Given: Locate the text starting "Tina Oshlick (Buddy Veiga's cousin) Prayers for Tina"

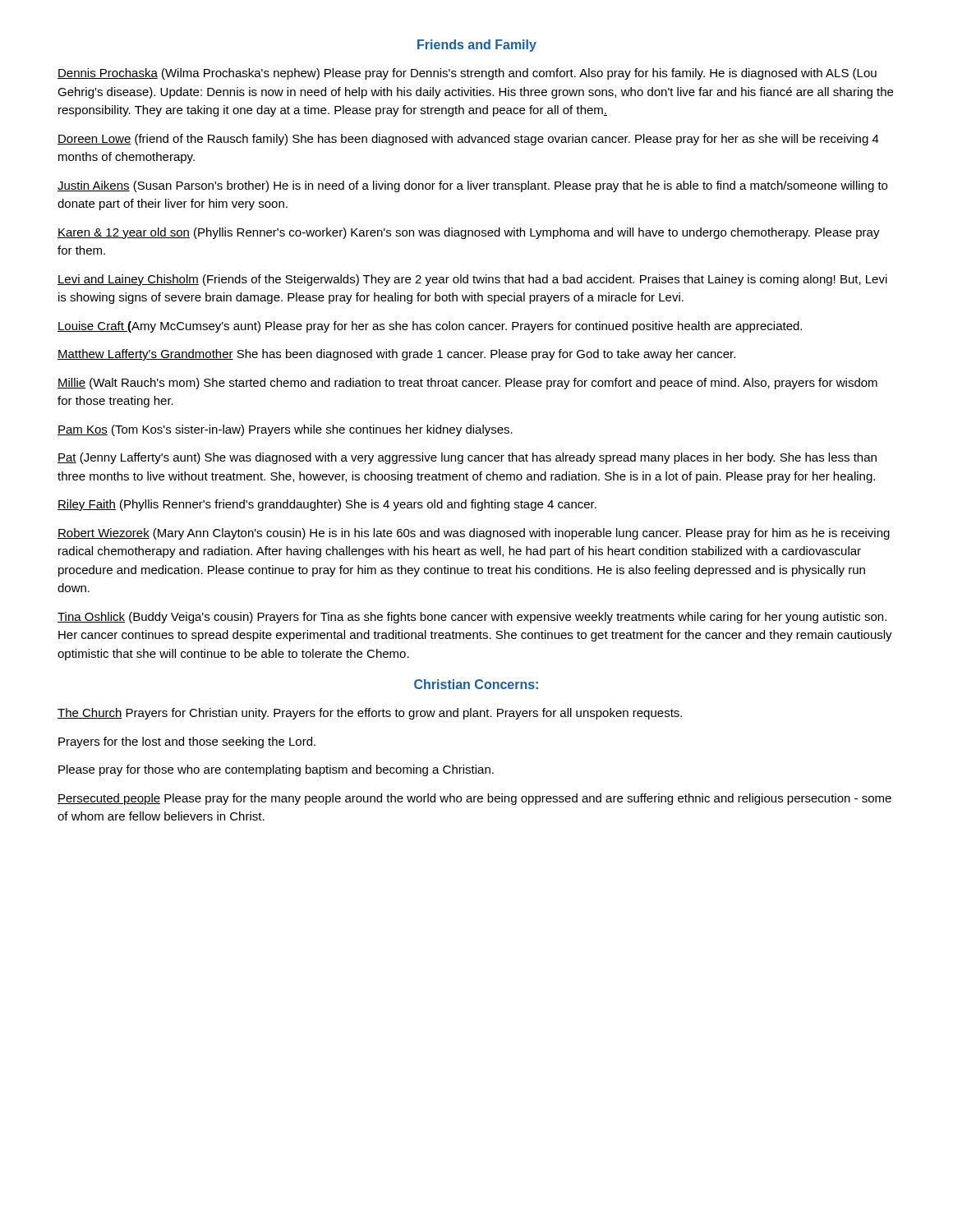Looking at the screenshot, I should coord(475,634).
